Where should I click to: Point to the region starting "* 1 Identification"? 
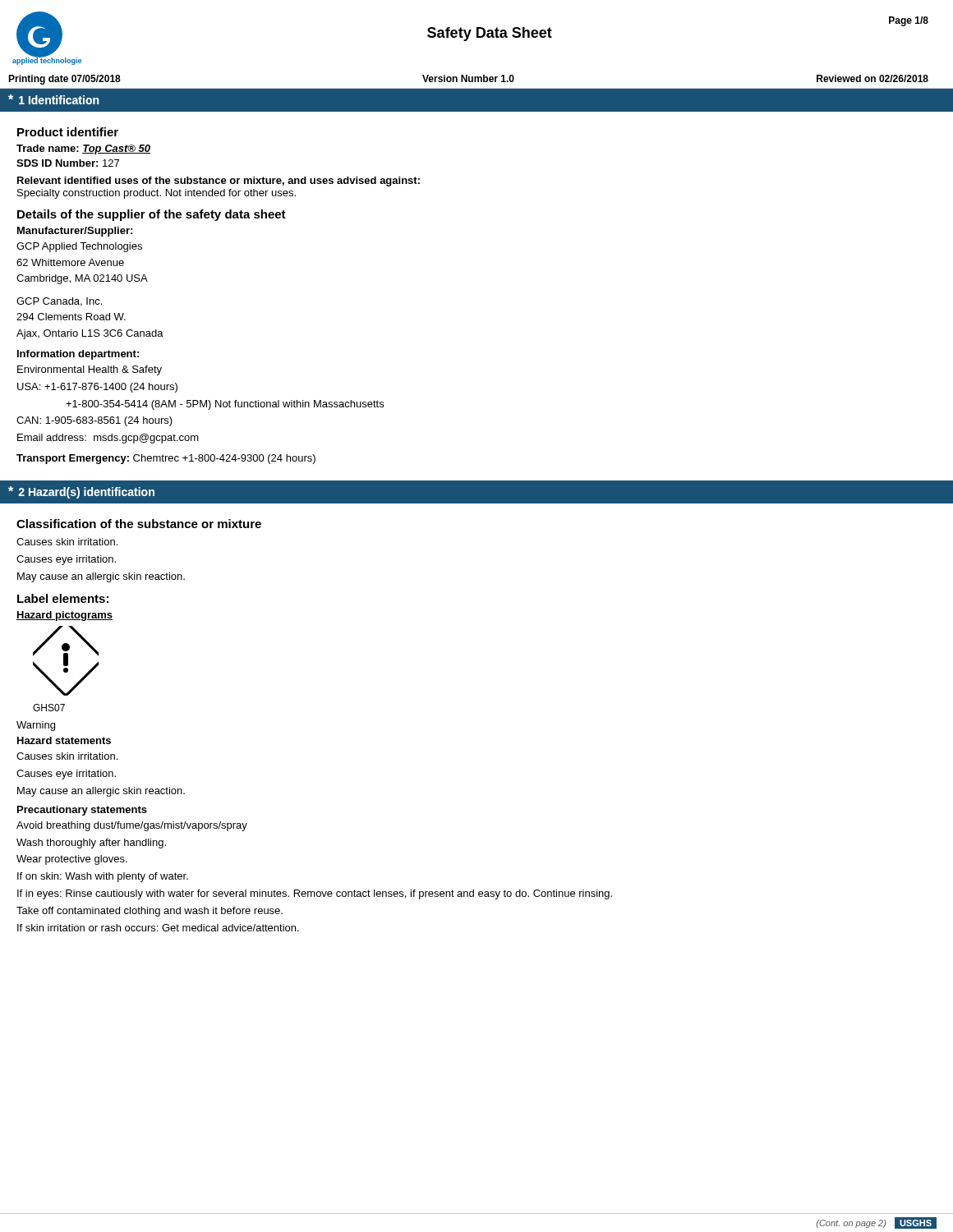54,100
